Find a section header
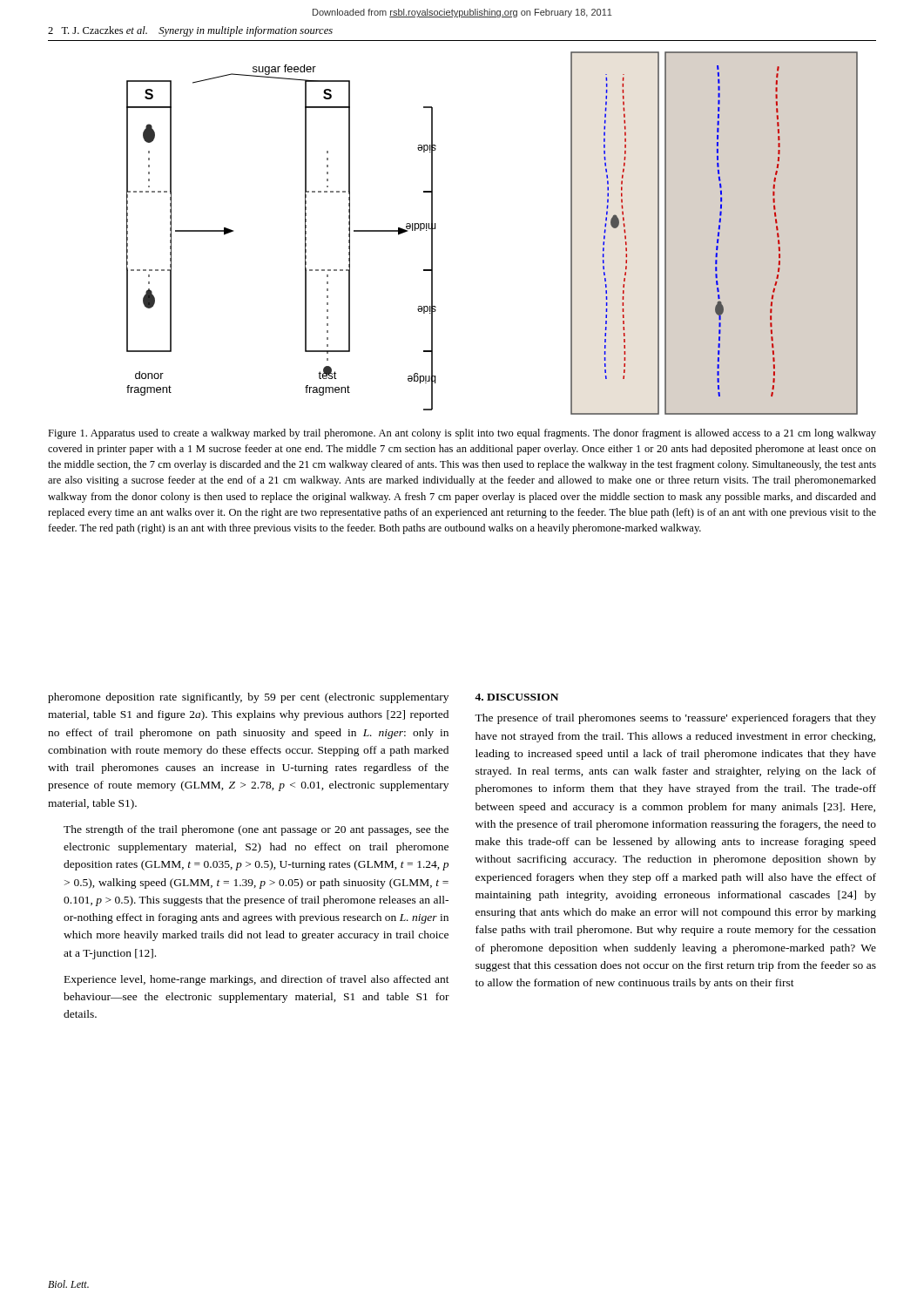The image size is (924, 1307). [x=517, y=697]
